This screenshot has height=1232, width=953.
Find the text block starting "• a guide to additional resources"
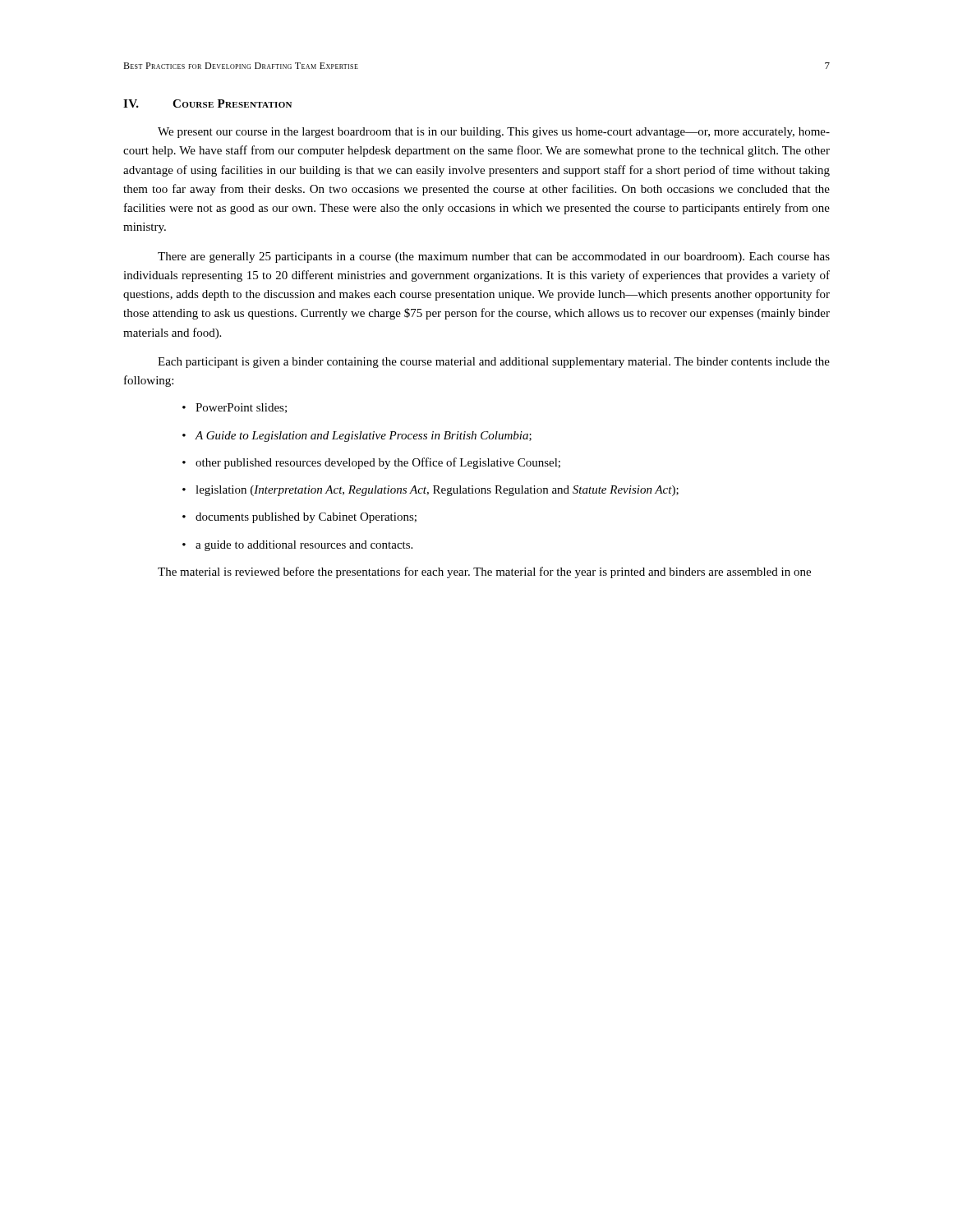pos(297,546)
